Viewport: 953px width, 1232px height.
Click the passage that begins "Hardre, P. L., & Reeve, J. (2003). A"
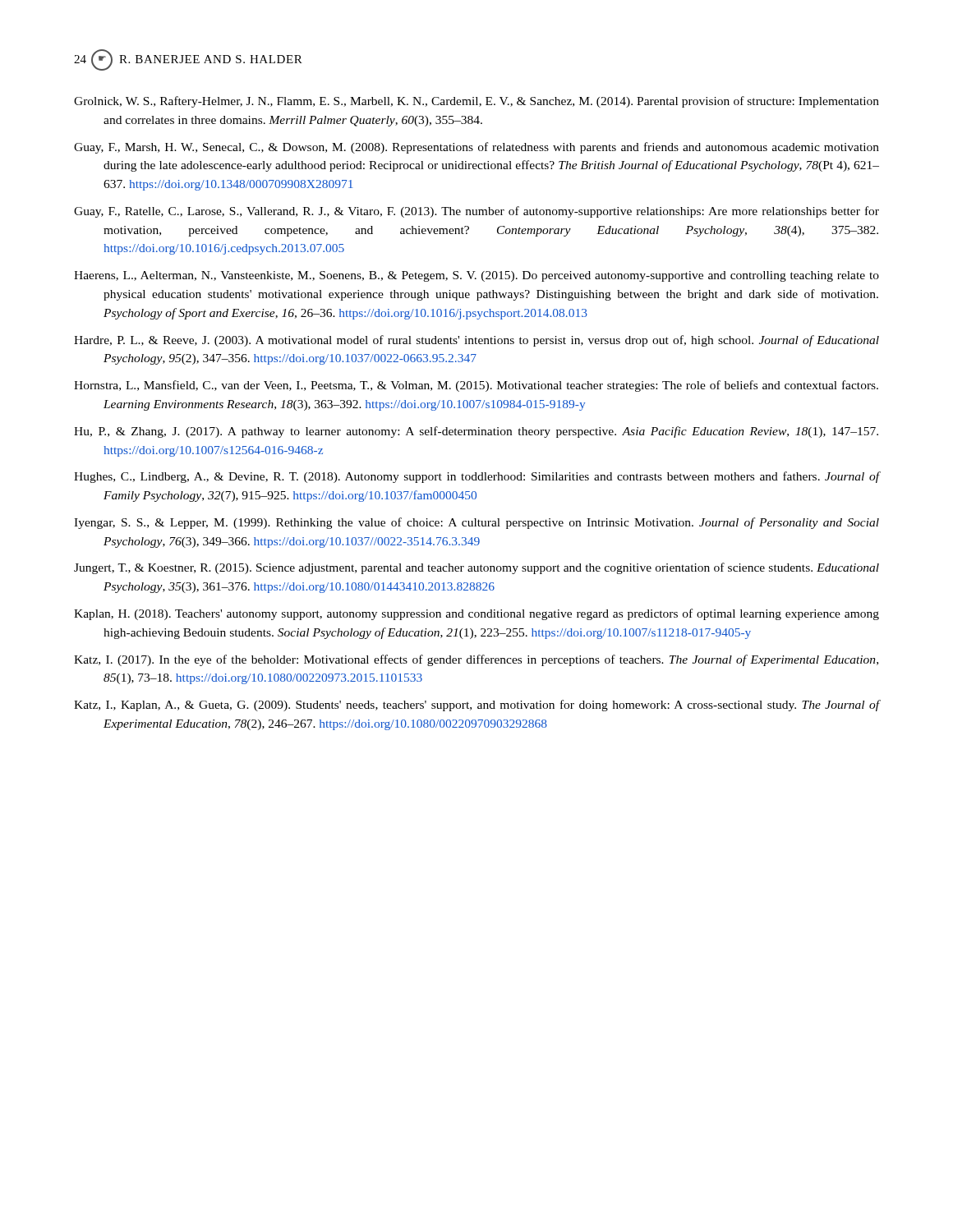[x=476, y=349]
